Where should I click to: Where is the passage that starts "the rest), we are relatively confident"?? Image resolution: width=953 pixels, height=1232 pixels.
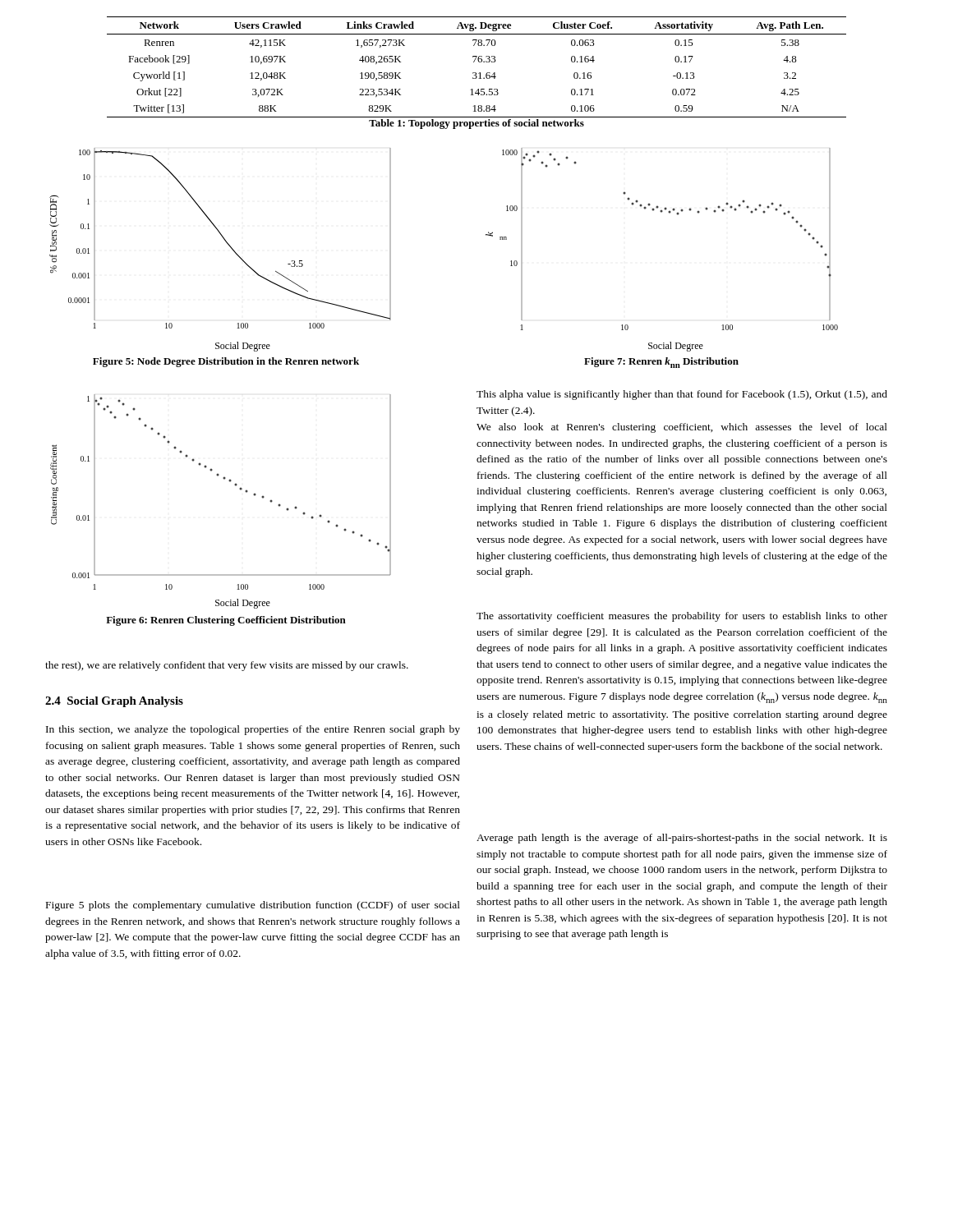tap(227, 665)
